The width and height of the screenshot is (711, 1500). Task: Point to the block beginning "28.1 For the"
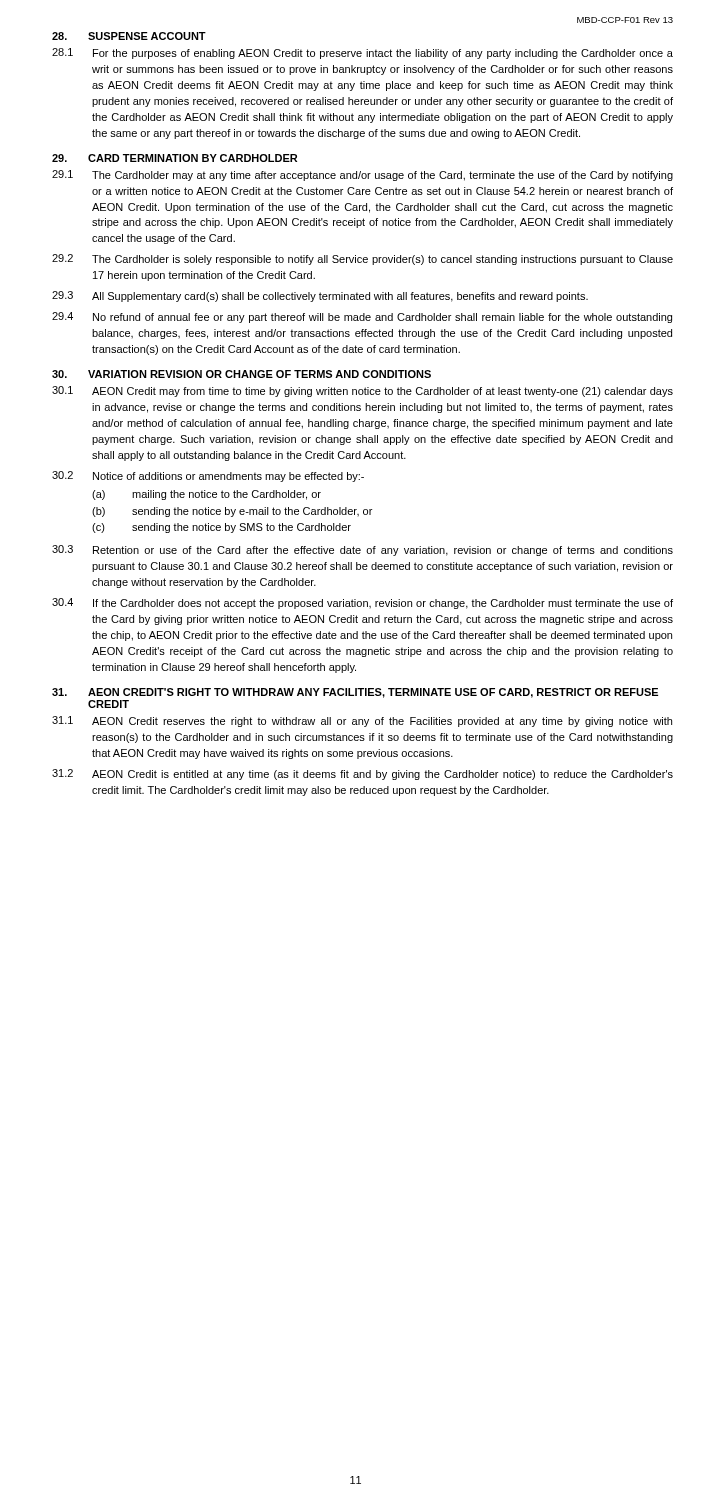pyautogui.click(x=363, y=94)
